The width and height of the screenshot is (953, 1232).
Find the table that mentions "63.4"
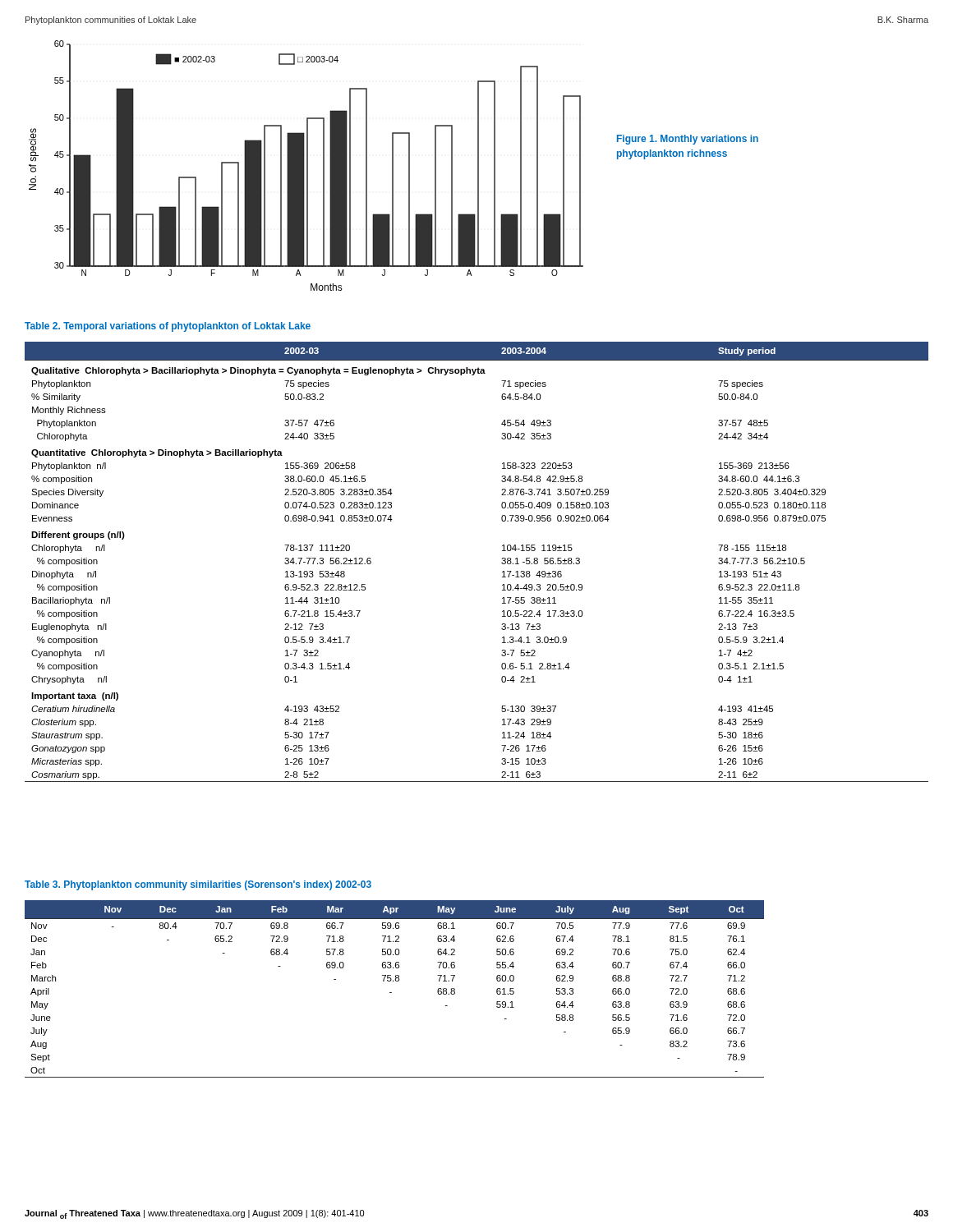click(x=394, y=989)
